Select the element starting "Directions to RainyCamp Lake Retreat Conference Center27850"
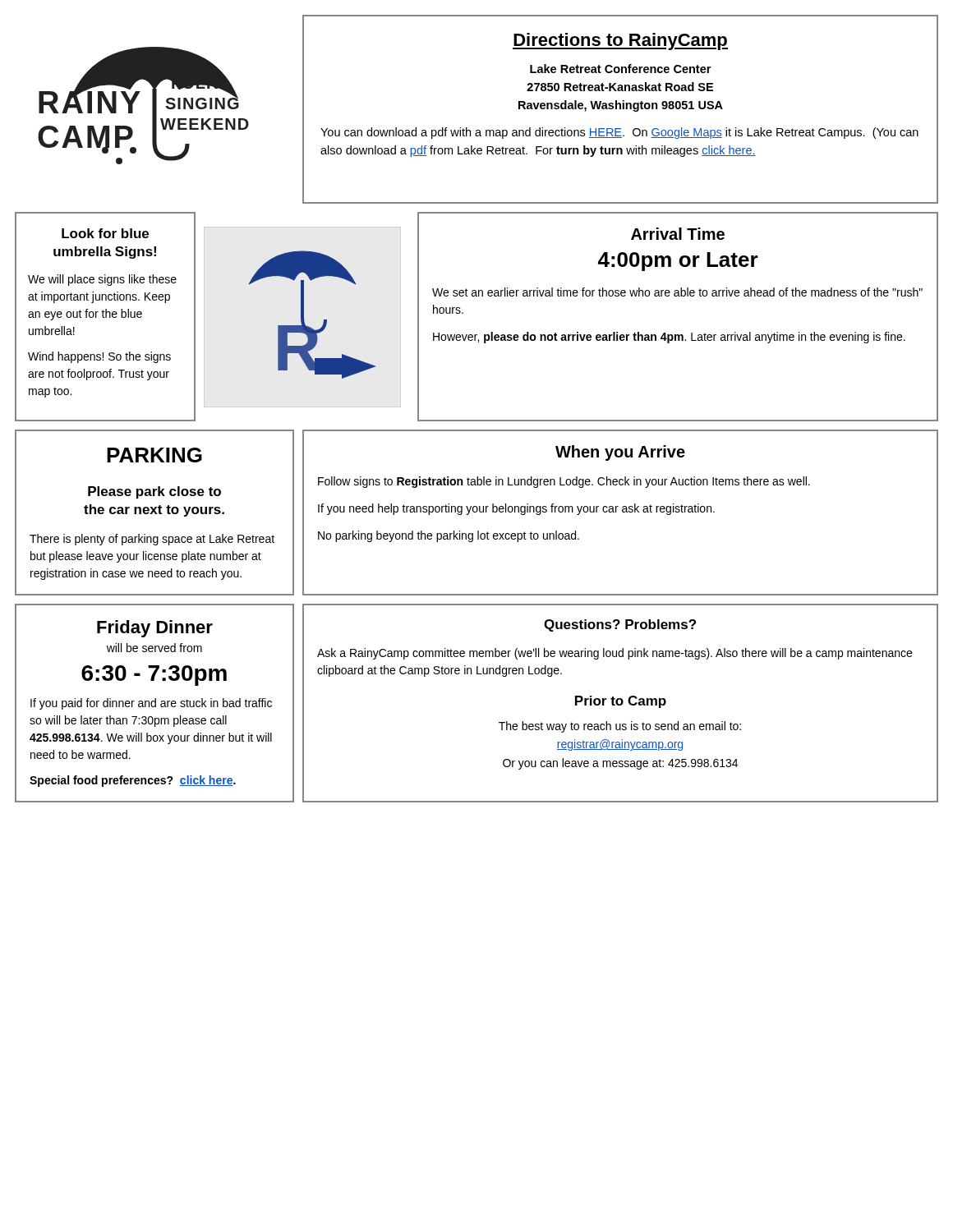Image resolution: width=953 pixels, height=1232 pixels. pyautogui.click(x=620, y=95)
